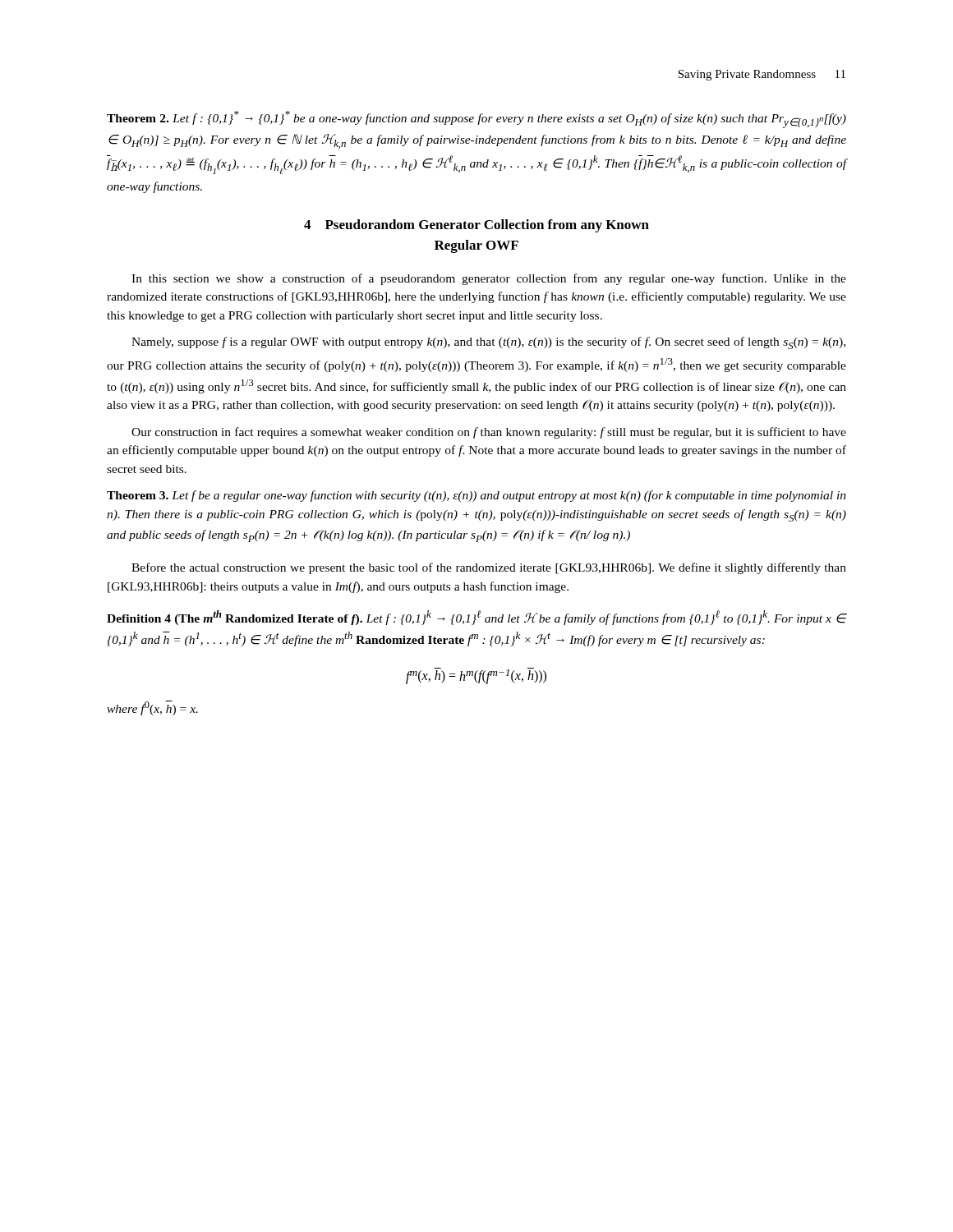This screenshot has height=1232, width=953.
Task: Find the block on this page that starts "Definition 4 (The mth Randomized Iterate of f)."
Action: click(476, 628)
